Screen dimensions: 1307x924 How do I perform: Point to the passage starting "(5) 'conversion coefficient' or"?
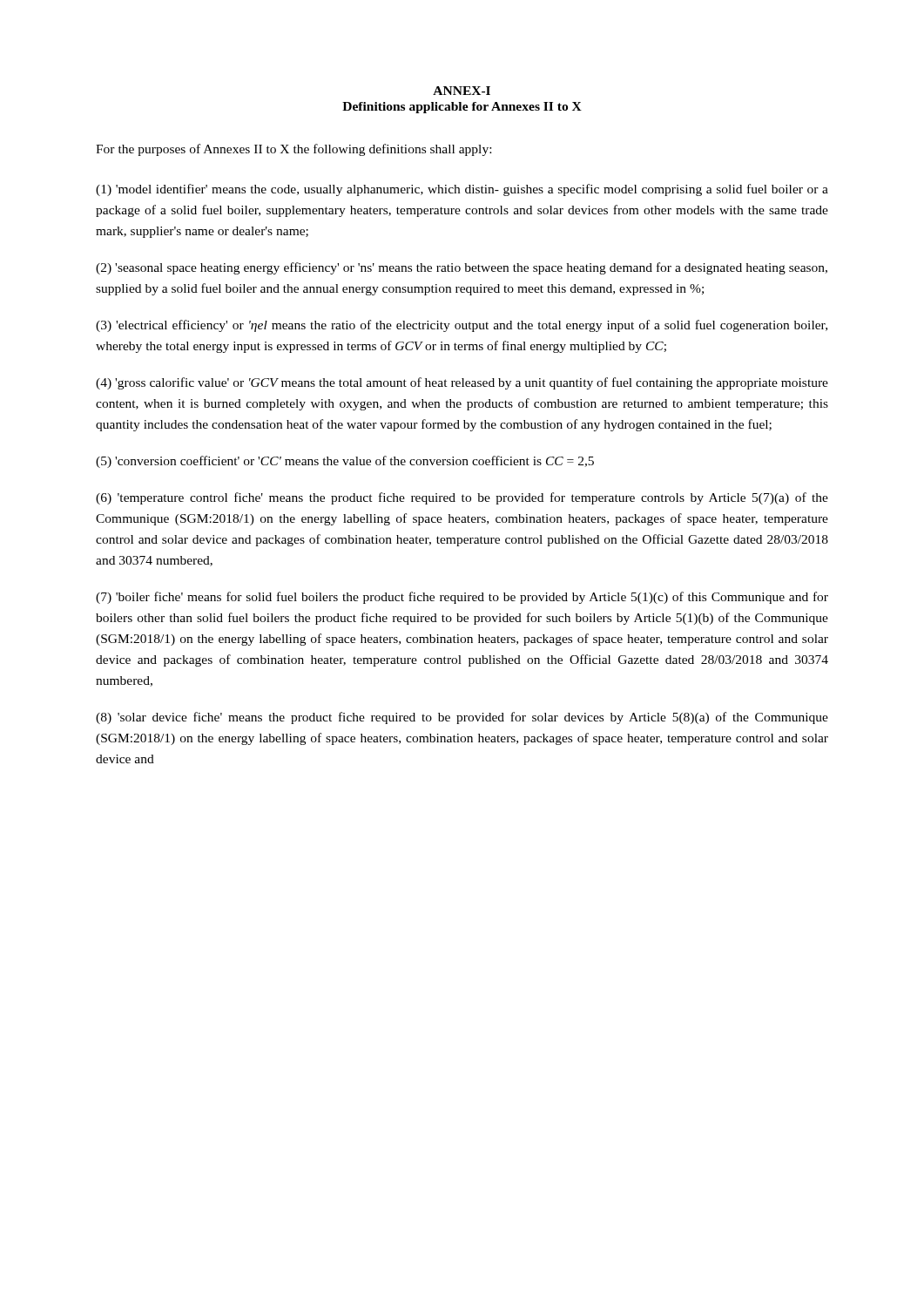[345, 461]
